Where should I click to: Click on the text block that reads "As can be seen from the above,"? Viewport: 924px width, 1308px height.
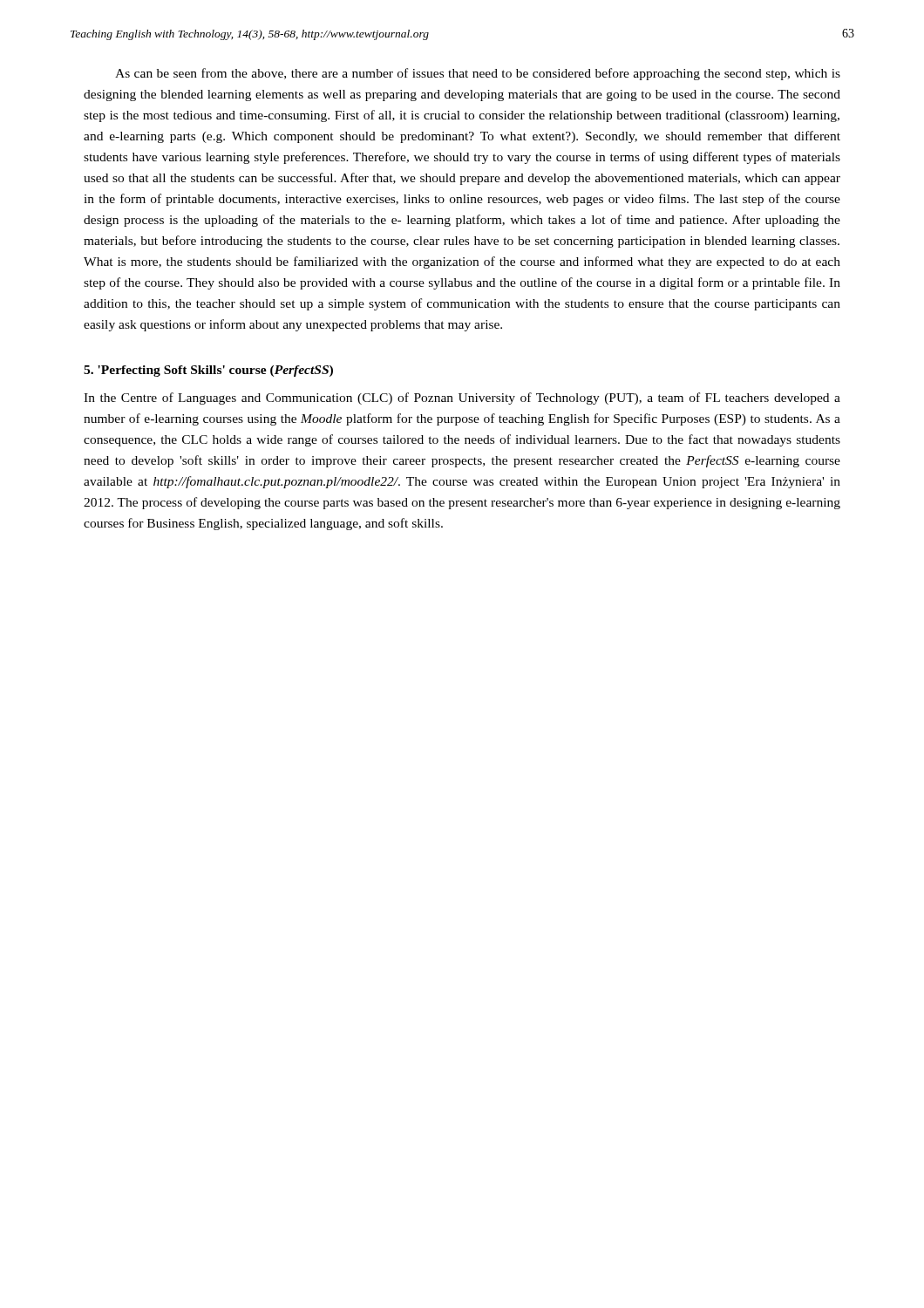[462, 198]
